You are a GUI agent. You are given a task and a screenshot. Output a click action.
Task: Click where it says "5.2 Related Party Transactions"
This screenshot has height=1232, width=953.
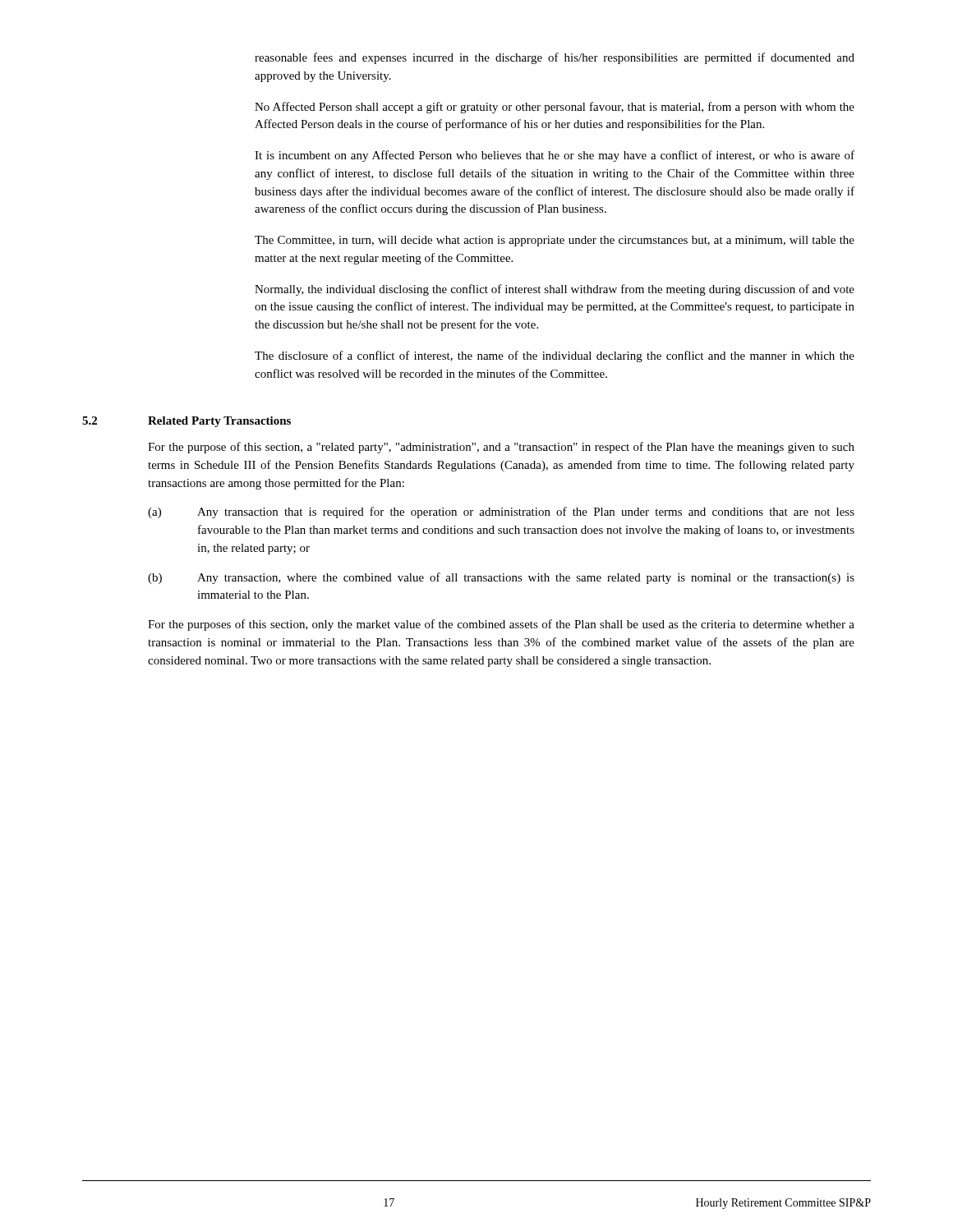click(x=187, y=421)
